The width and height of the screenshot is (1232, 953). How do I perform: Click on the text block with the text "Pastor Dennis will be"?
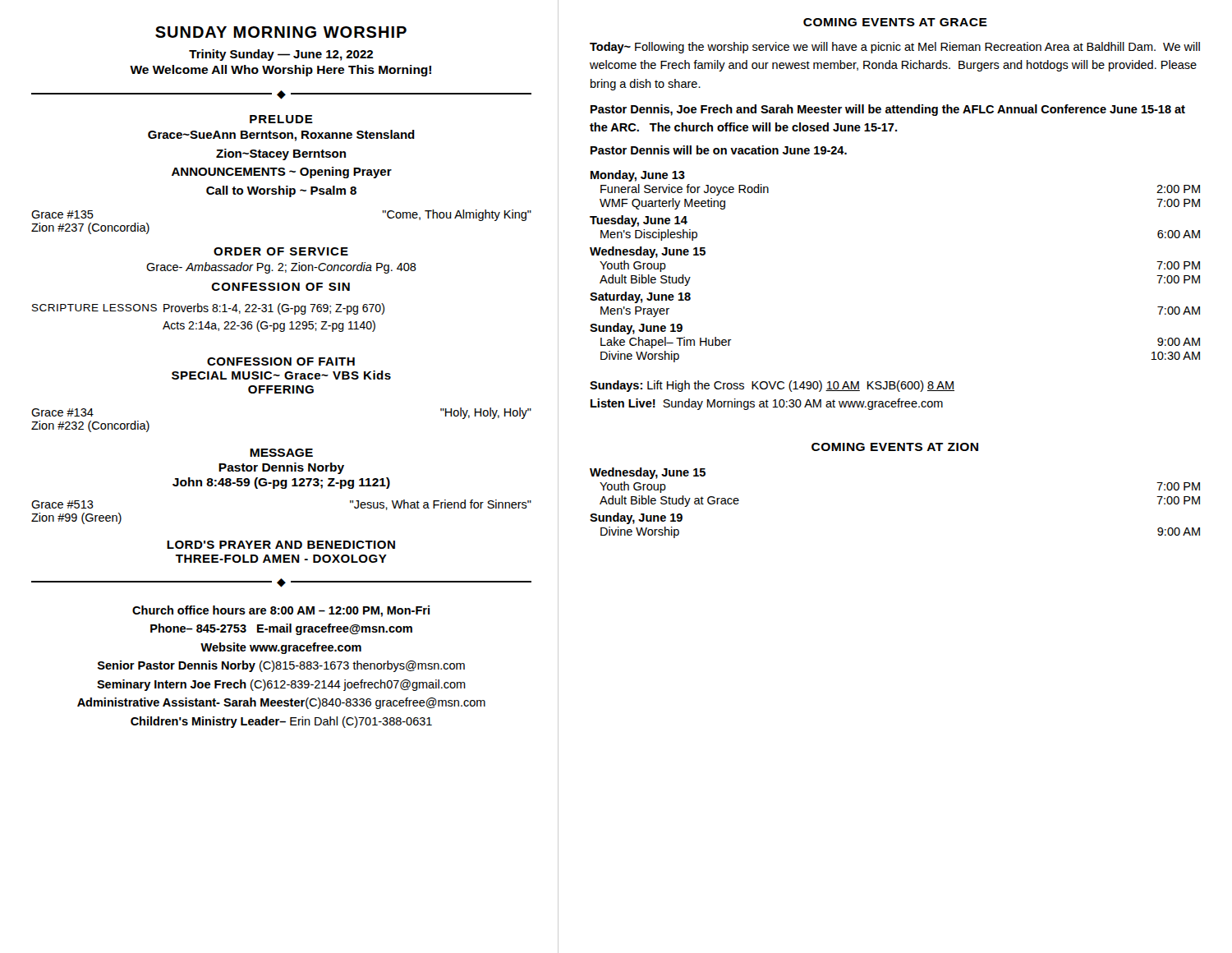(x=718, y=150)
